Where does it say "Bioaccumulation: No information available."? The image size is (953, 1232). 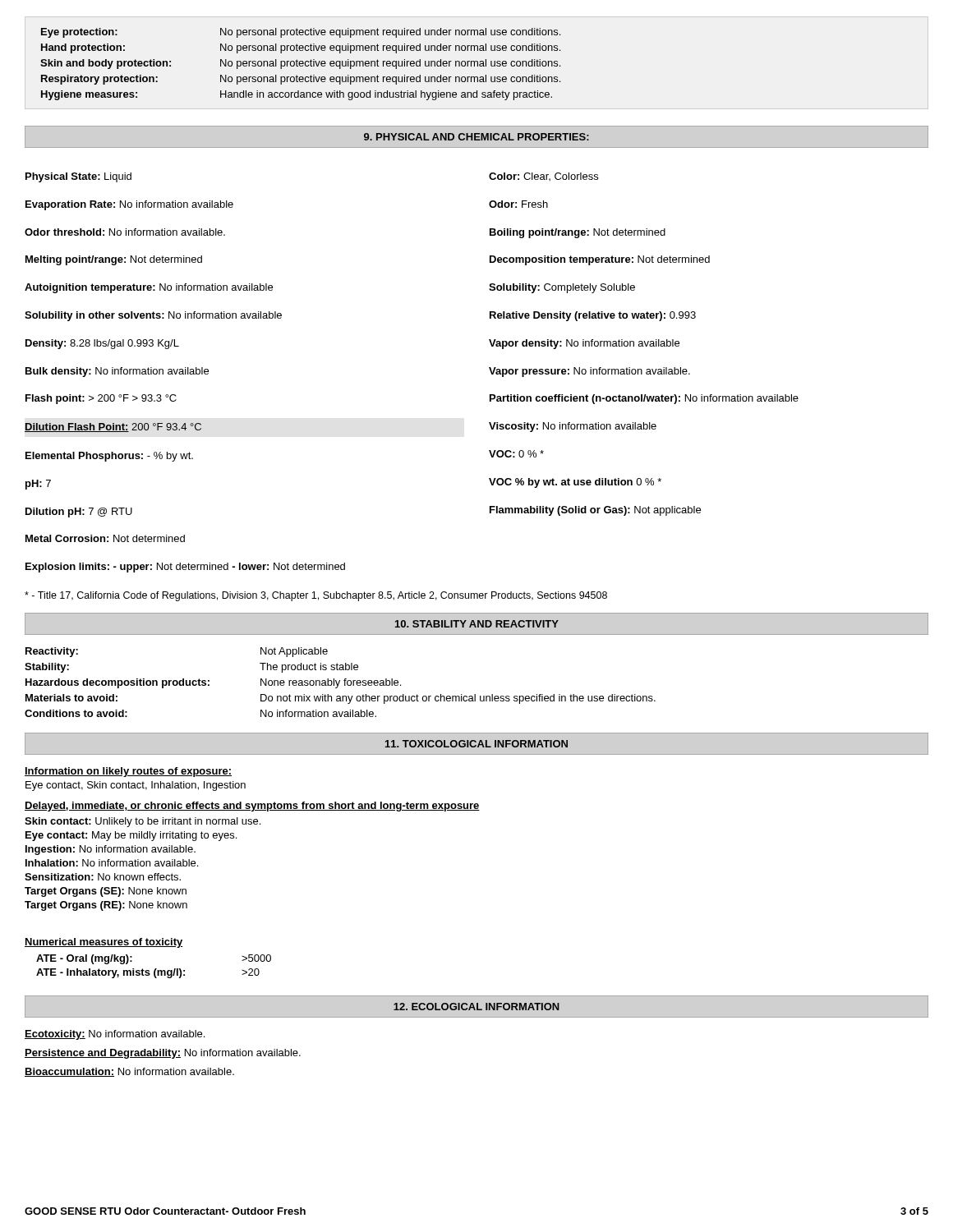(129, 1072)
